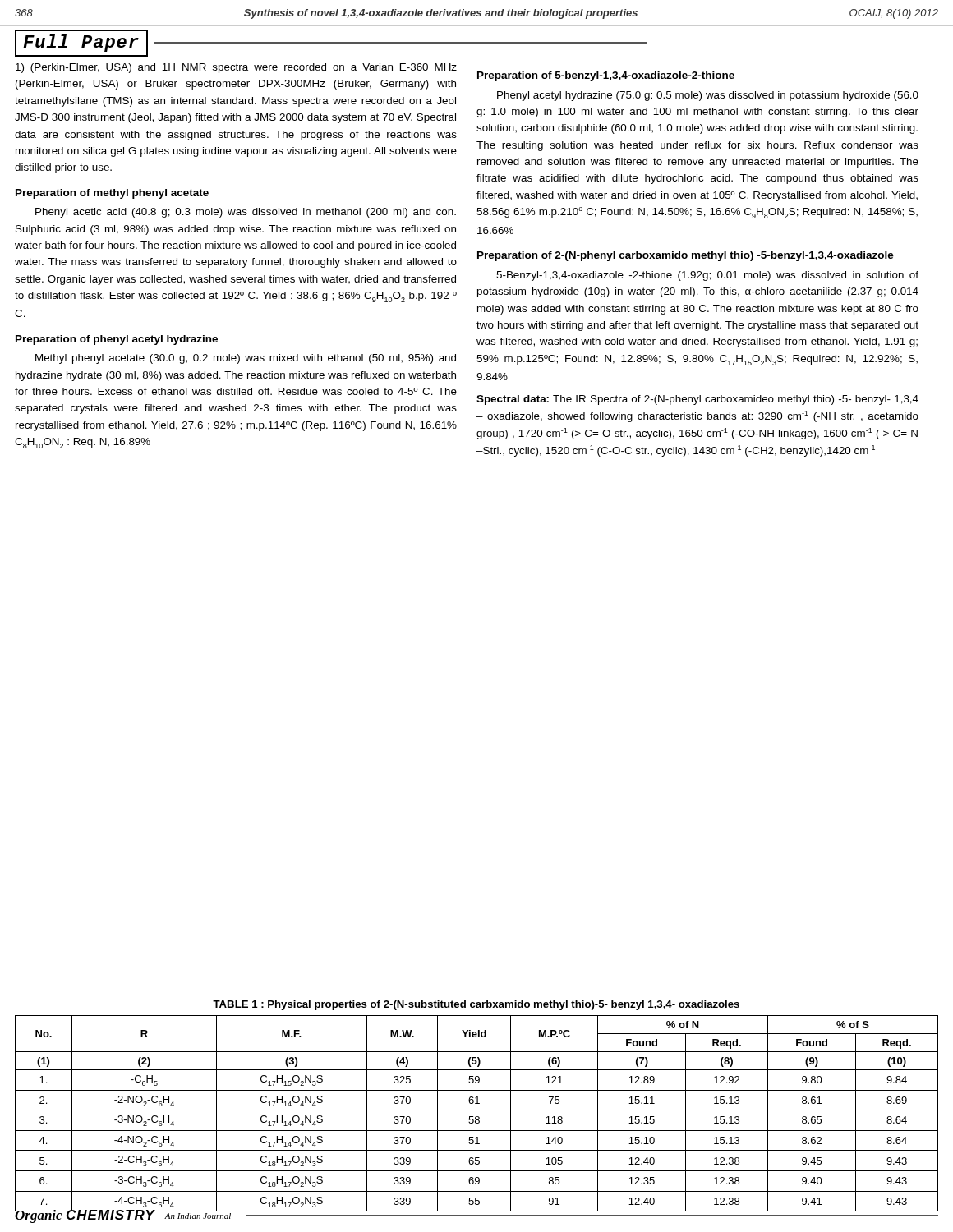Viewport: 953px width, 1232px height.
Task: Find the text block with the text "Phenyl acetyl hydrazine (75.0"
Action: 698,163
